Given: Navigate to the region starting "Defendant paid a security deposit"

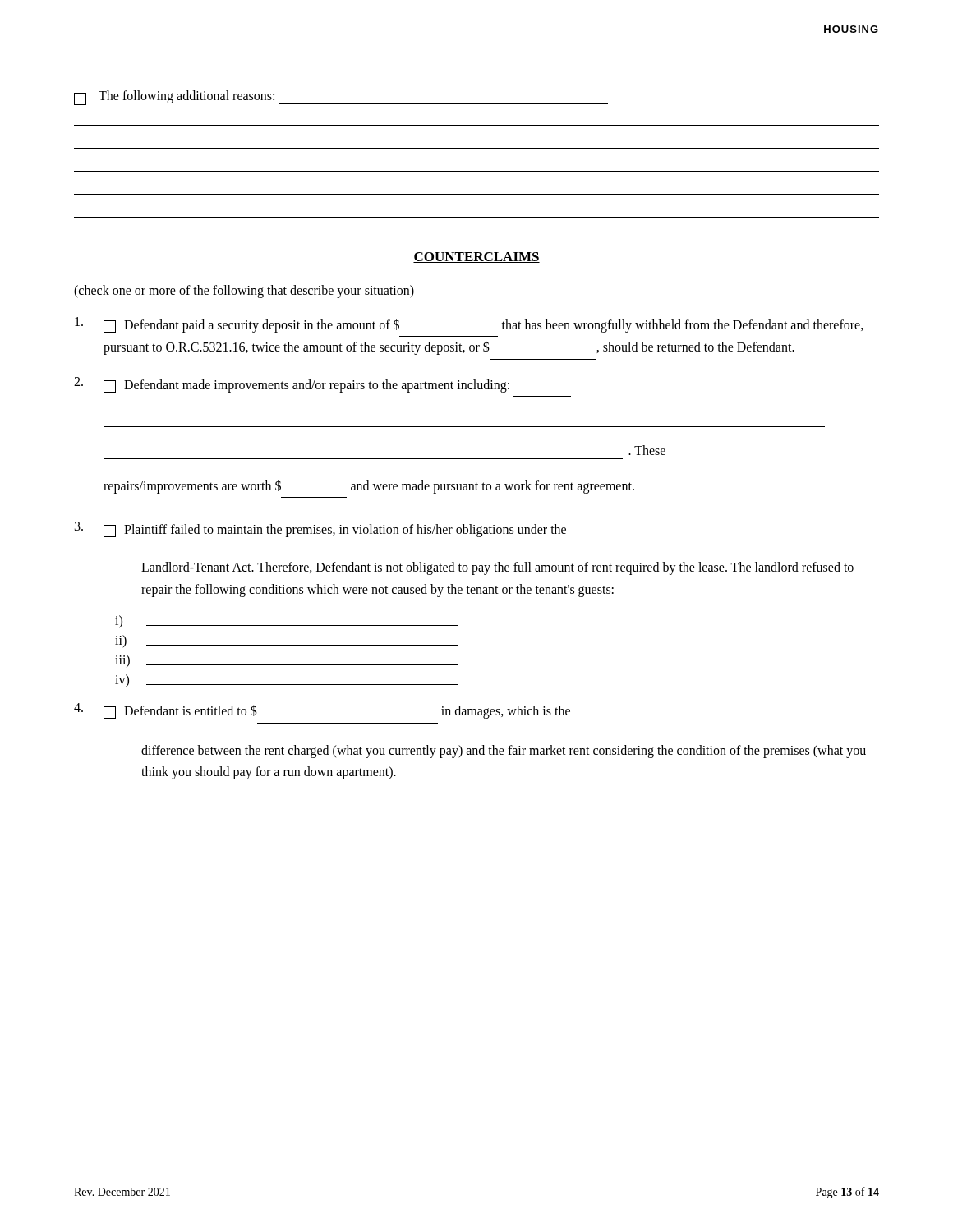Looking at the screenshot, I should pyautogui.click(x=476, y=337).
